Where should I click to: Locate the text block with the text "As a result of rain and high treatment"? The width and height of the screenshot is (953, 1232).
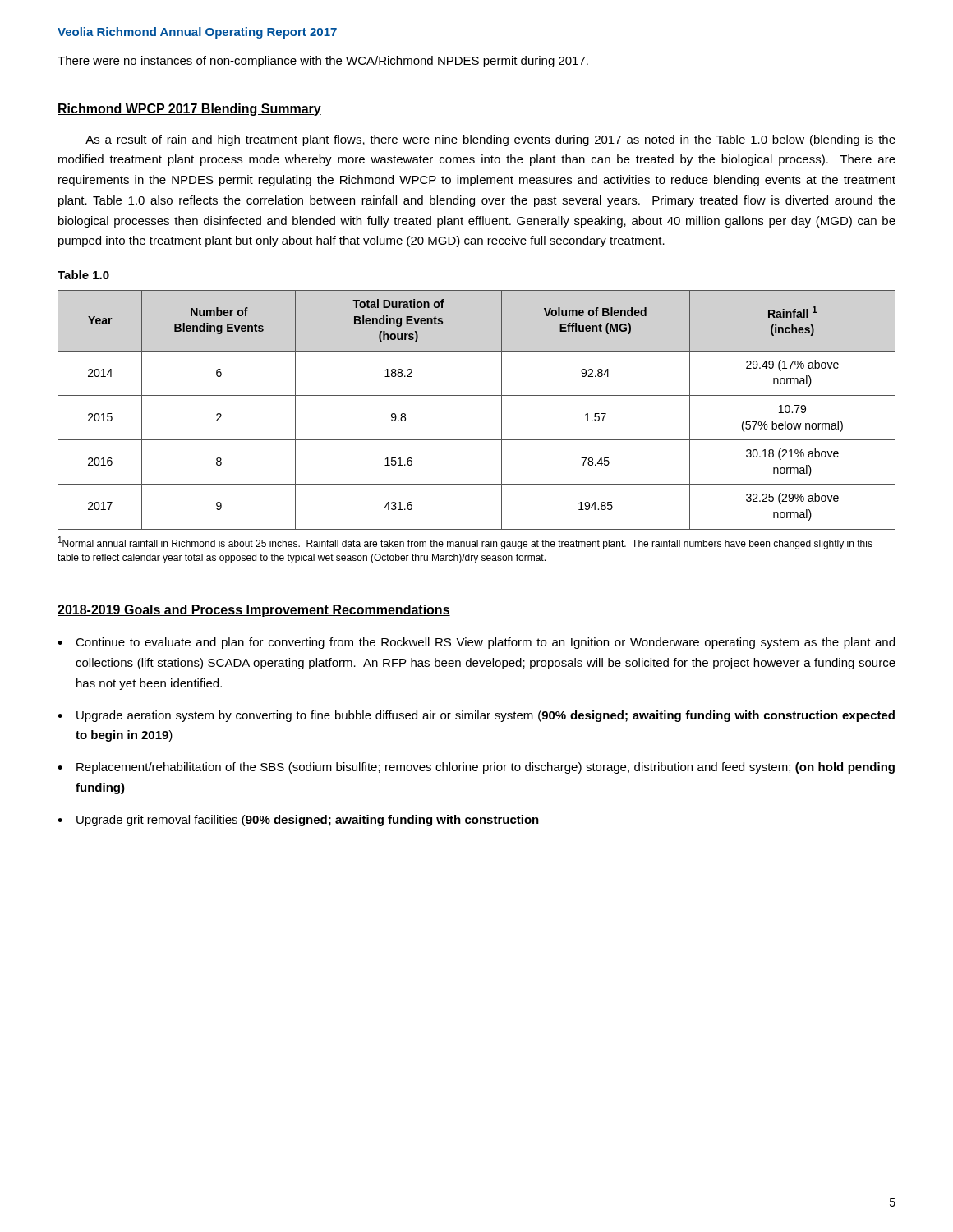point(476,190)
